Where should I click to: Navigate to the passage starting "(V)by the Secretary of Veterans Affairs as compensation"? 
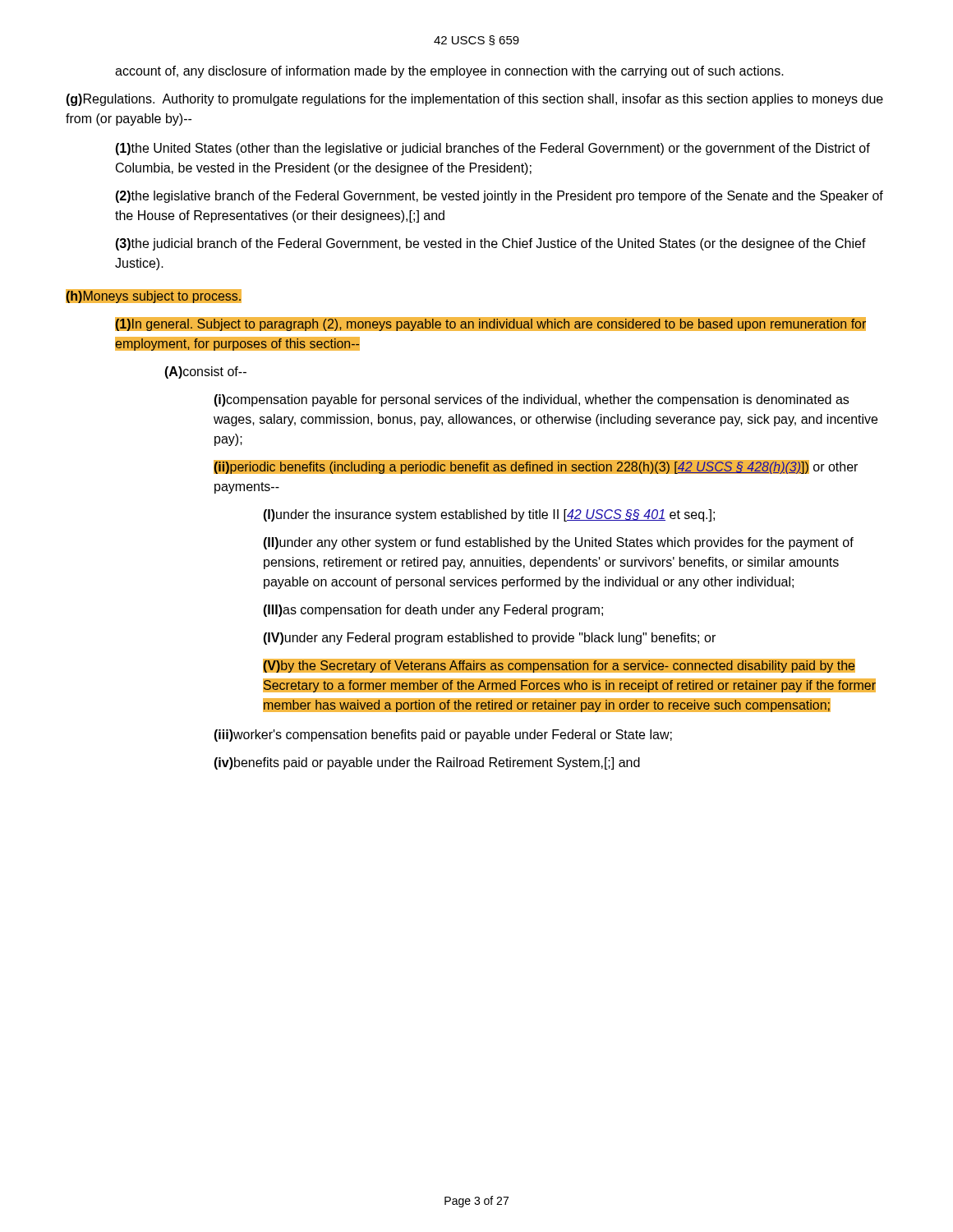click(x=569, y=685)
